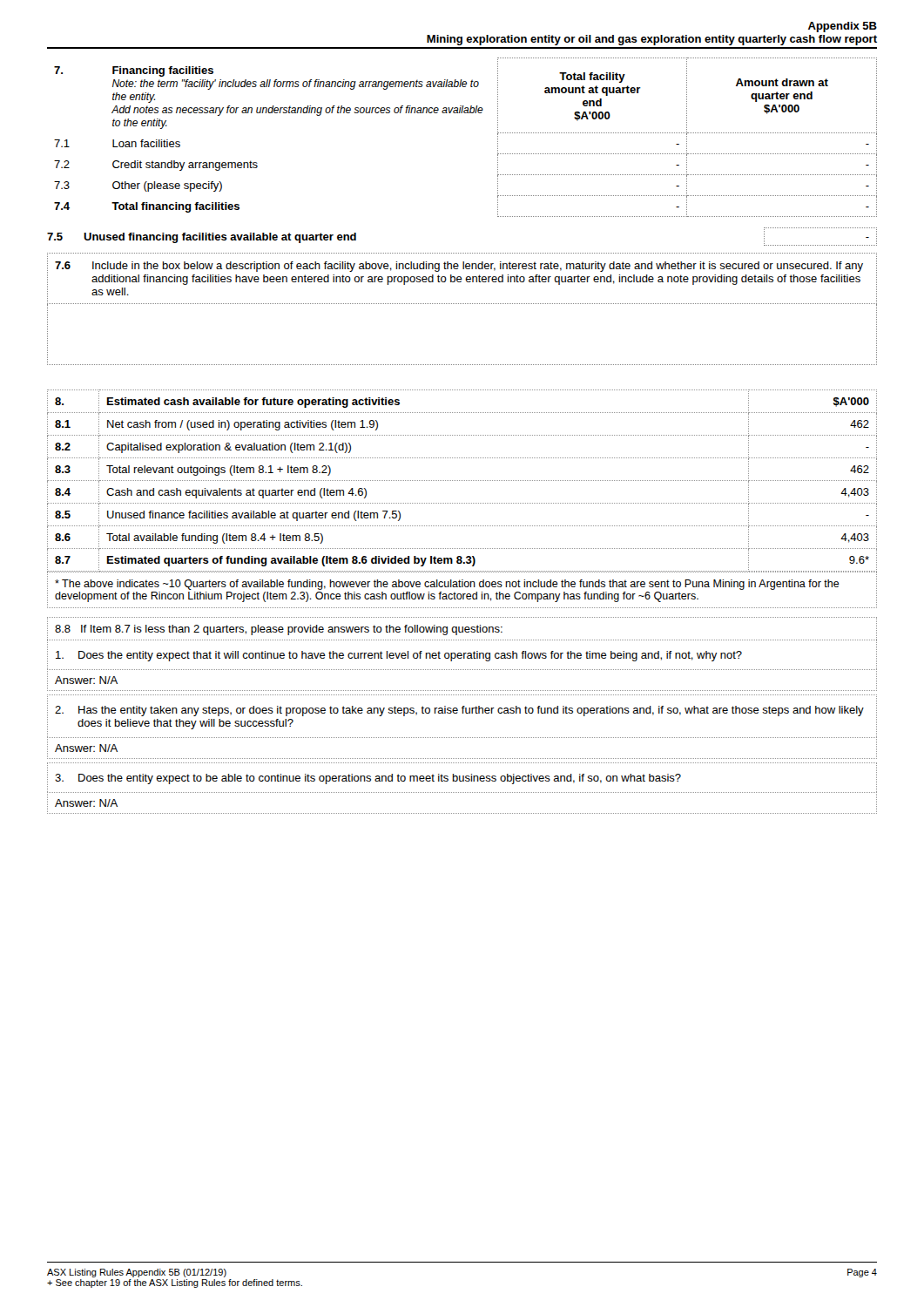Screen dimensions: 1307x924
Task: Click on the list item with the text "3. Does the entity expect to"
Action: [368, 778]
